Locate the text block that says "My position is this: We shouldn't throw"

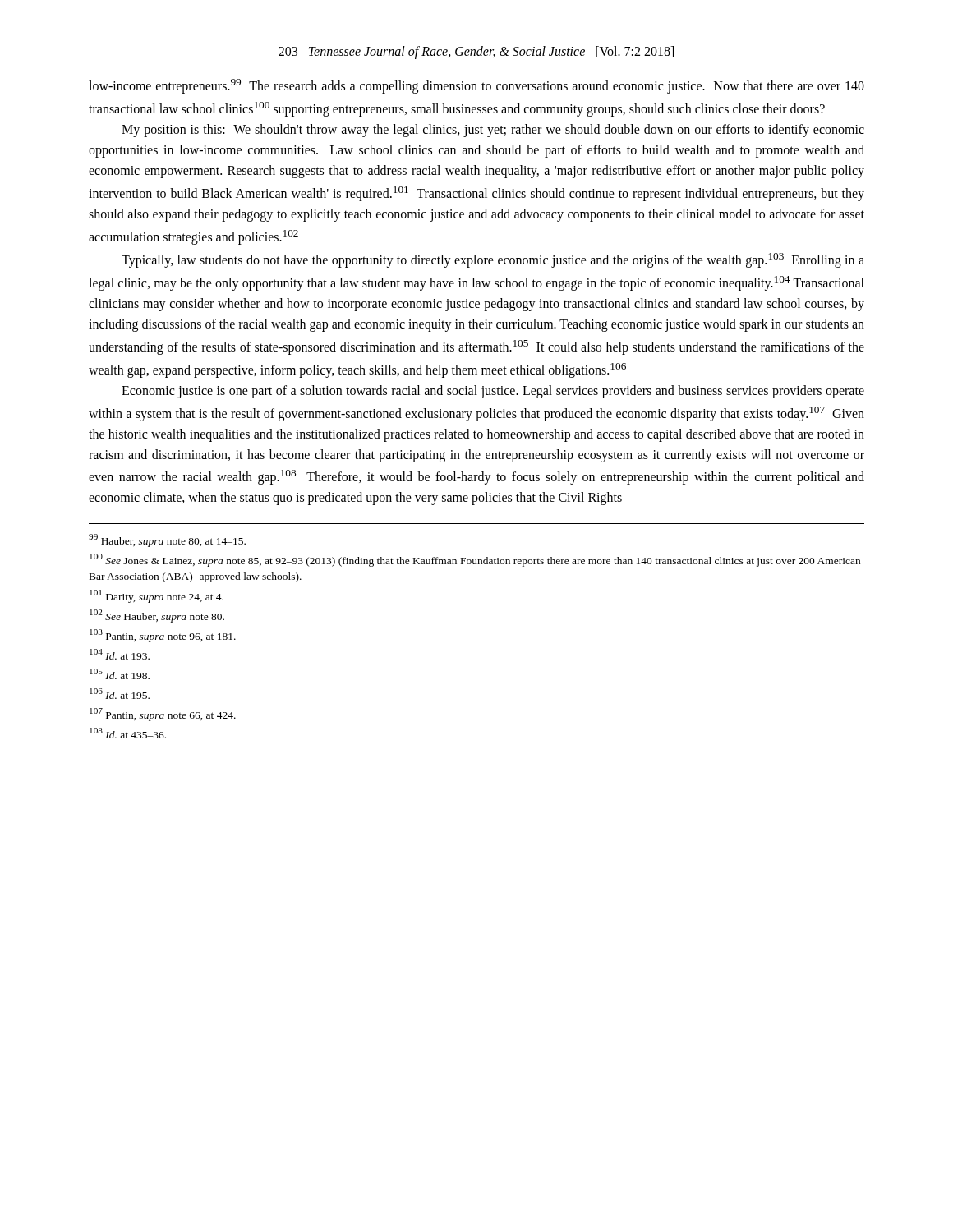[x=476, y=184]
